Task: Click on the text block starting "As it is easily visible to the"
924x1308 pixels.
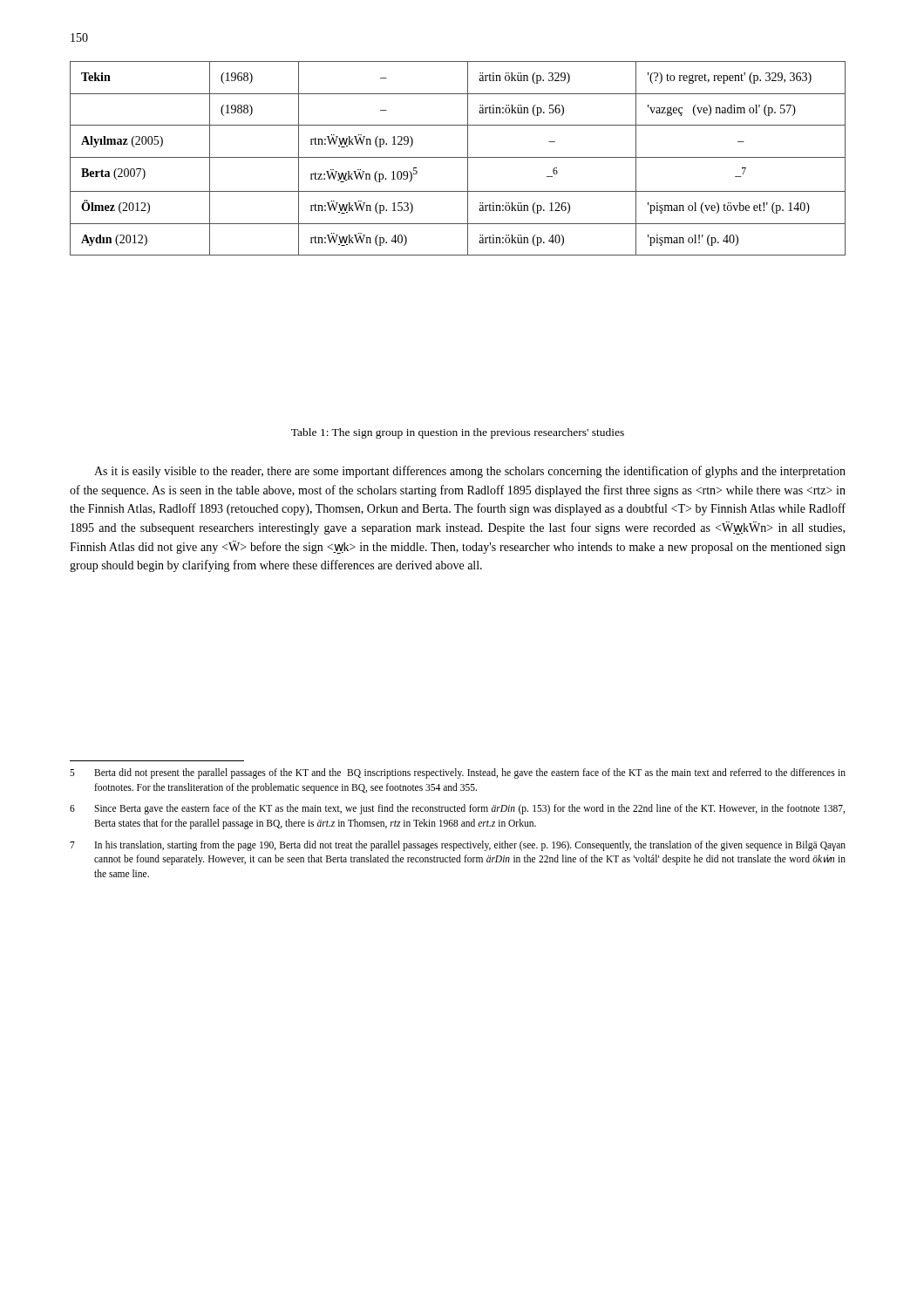Action: pyautogui.click(x=458, y=519)
